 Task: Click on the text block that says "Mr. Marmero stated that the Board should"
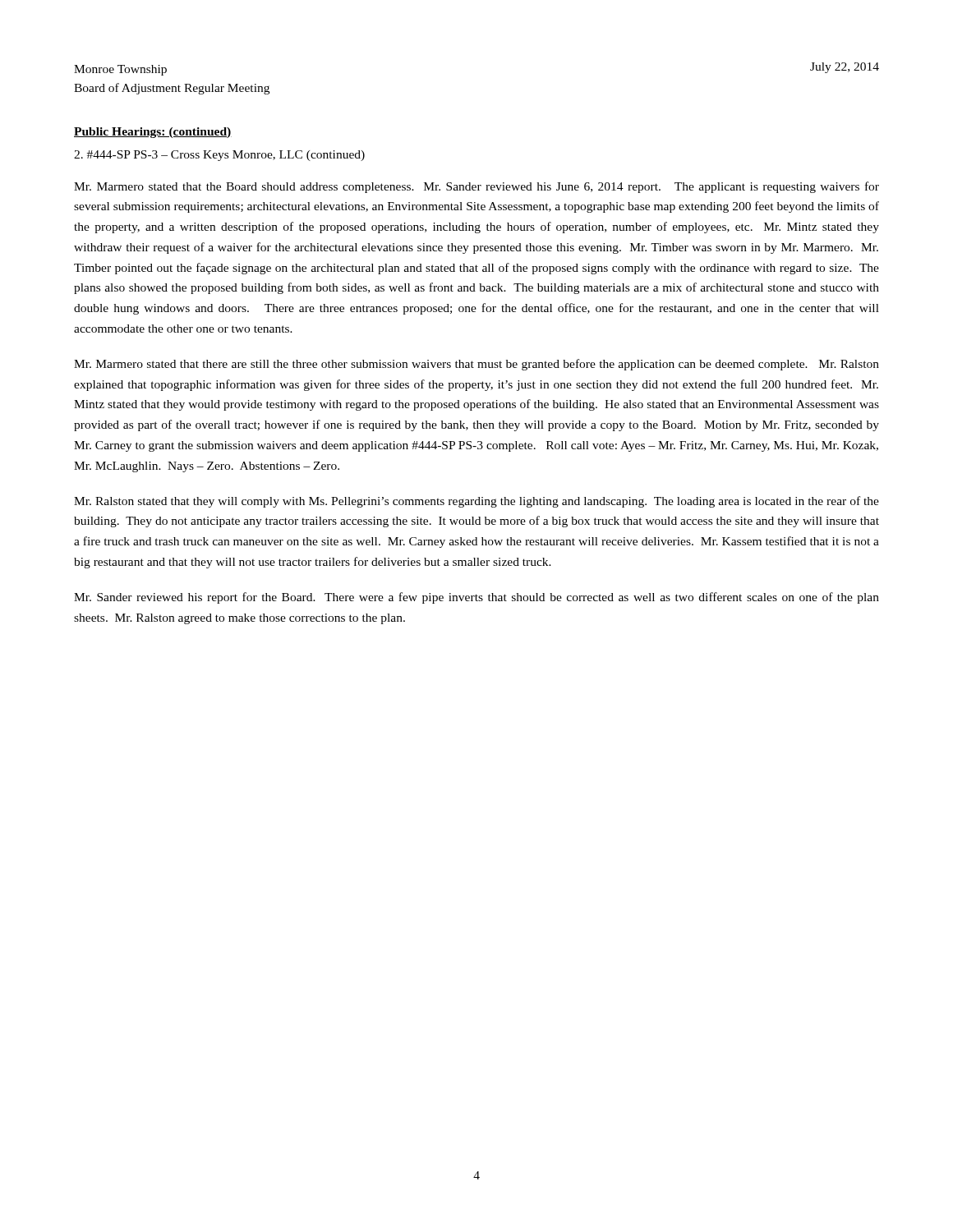pos(476,257)
